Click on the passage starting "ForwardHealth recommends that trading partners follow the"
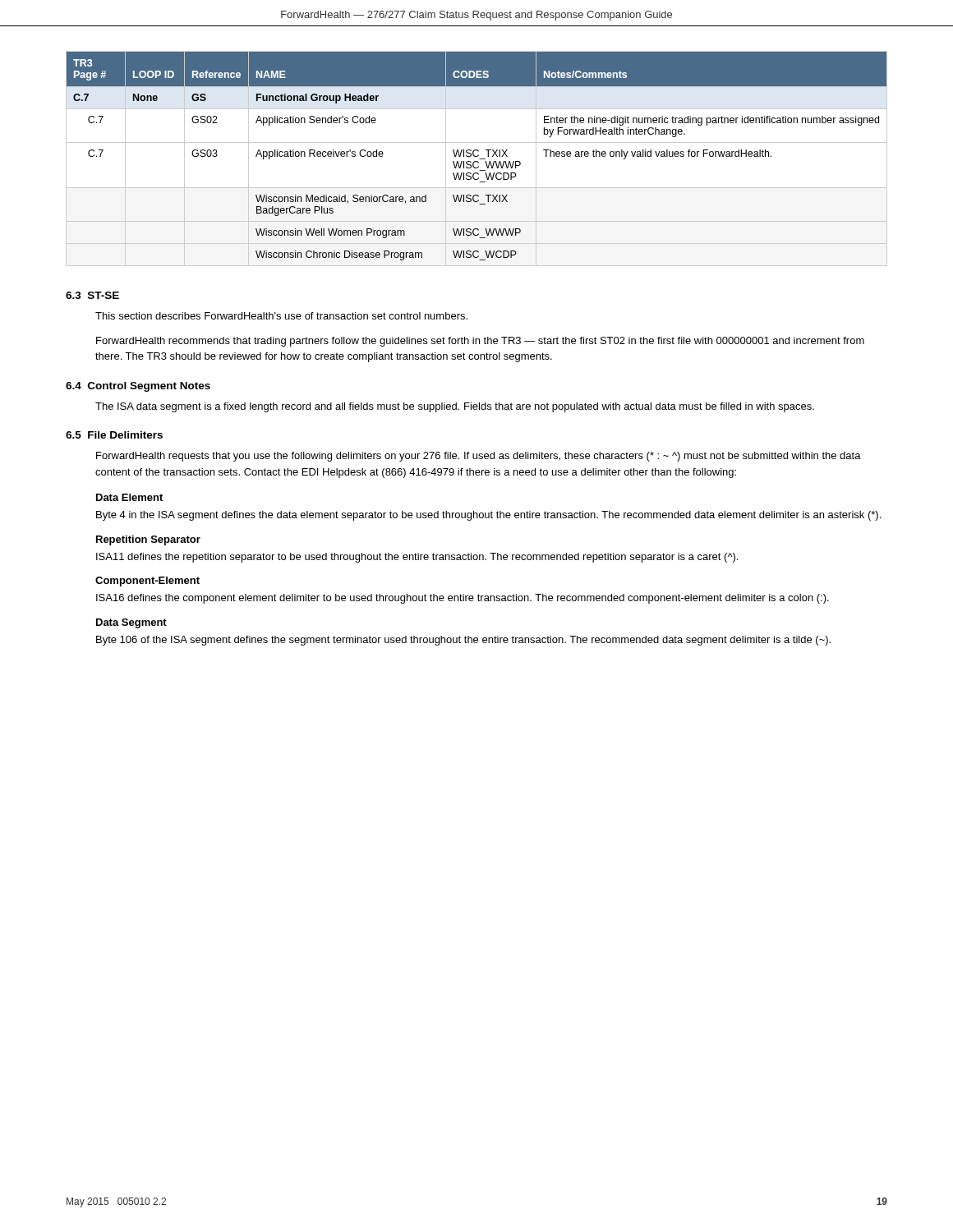Viewport: 953px width, 1232px height. coord(480,348)
